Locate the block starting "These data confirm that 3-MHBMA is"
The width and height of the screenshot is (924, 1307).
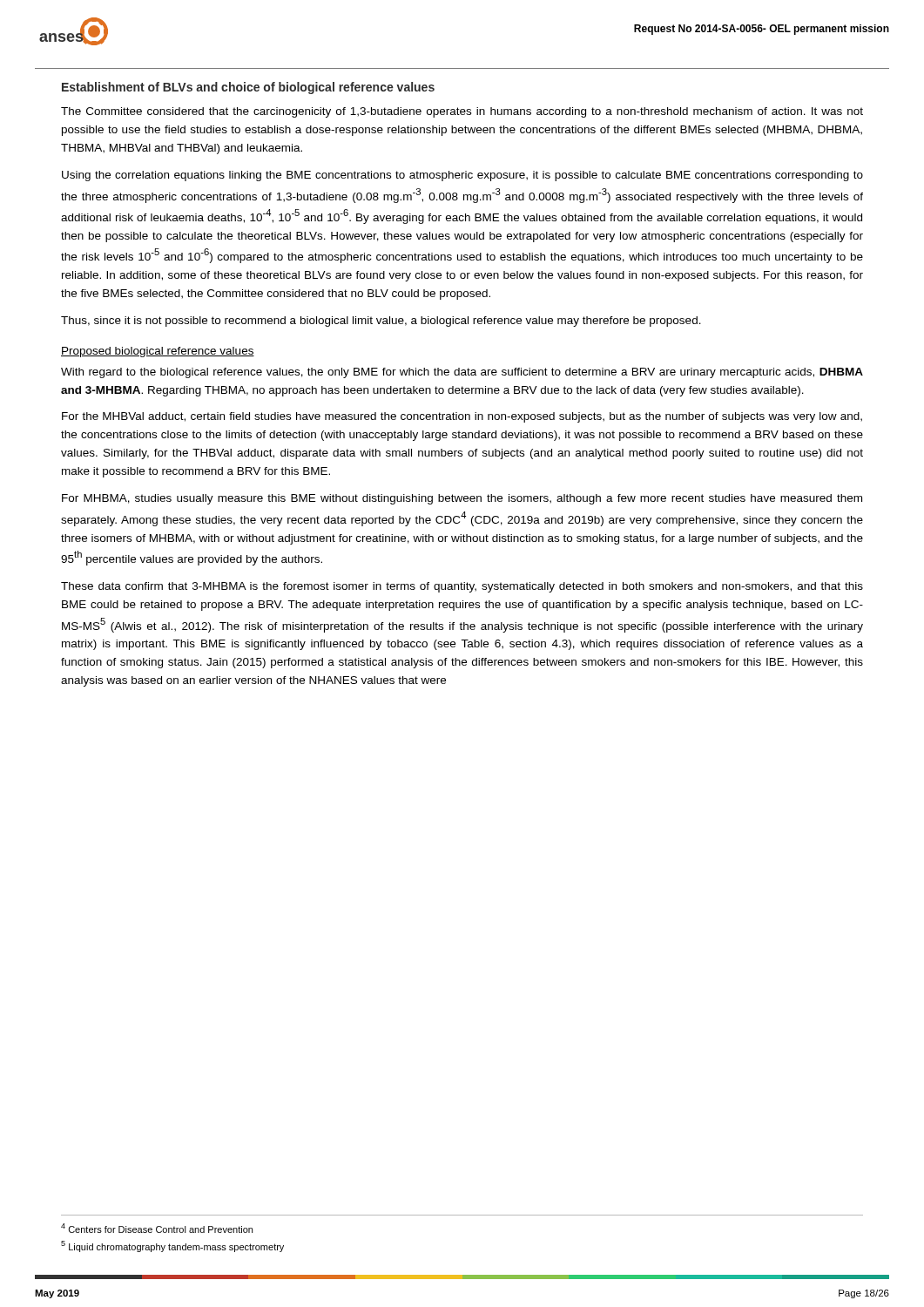point(462,633)
